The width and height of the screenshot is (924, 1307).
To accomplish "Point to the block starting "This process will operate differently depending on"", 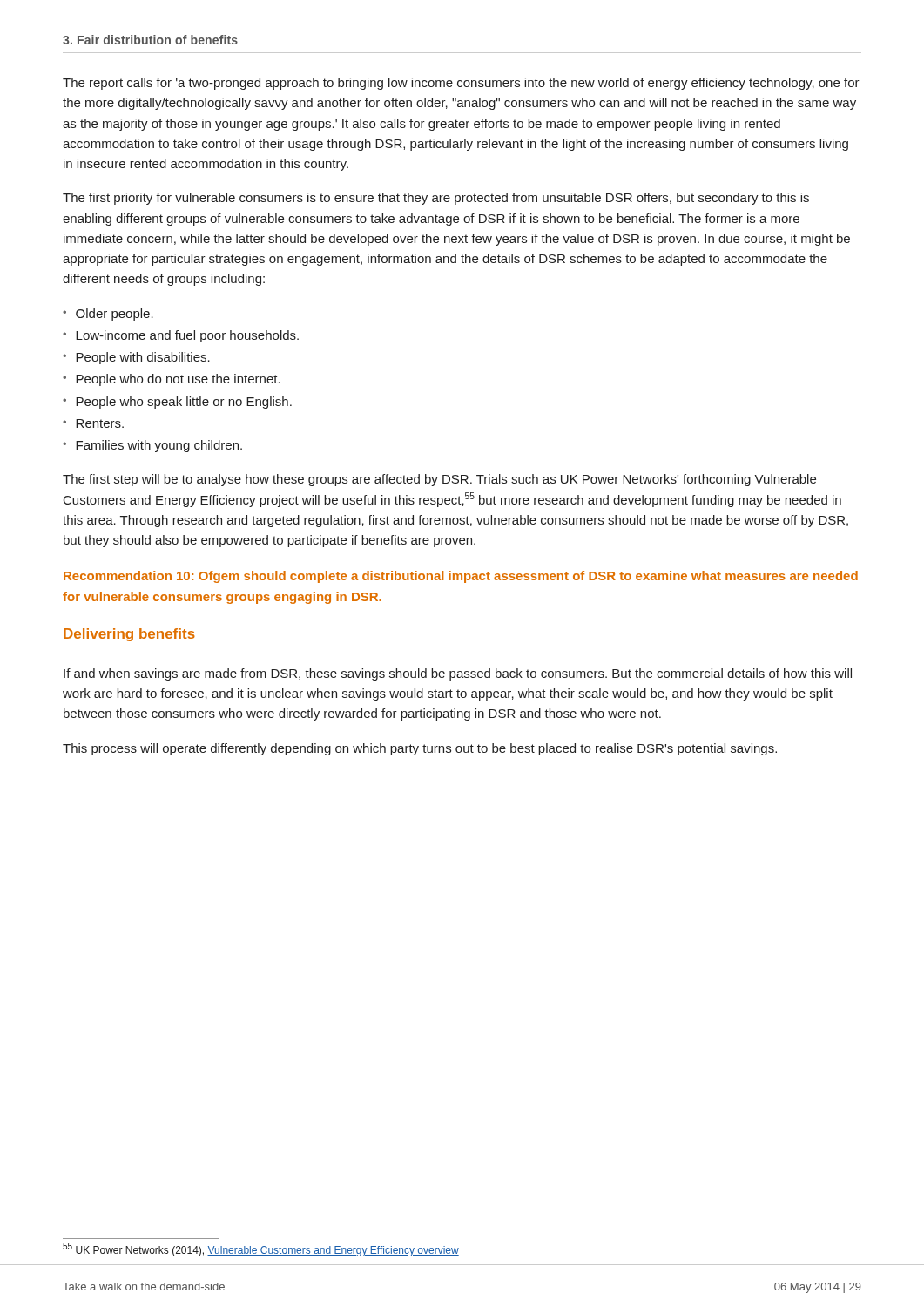I will point(420,748).
